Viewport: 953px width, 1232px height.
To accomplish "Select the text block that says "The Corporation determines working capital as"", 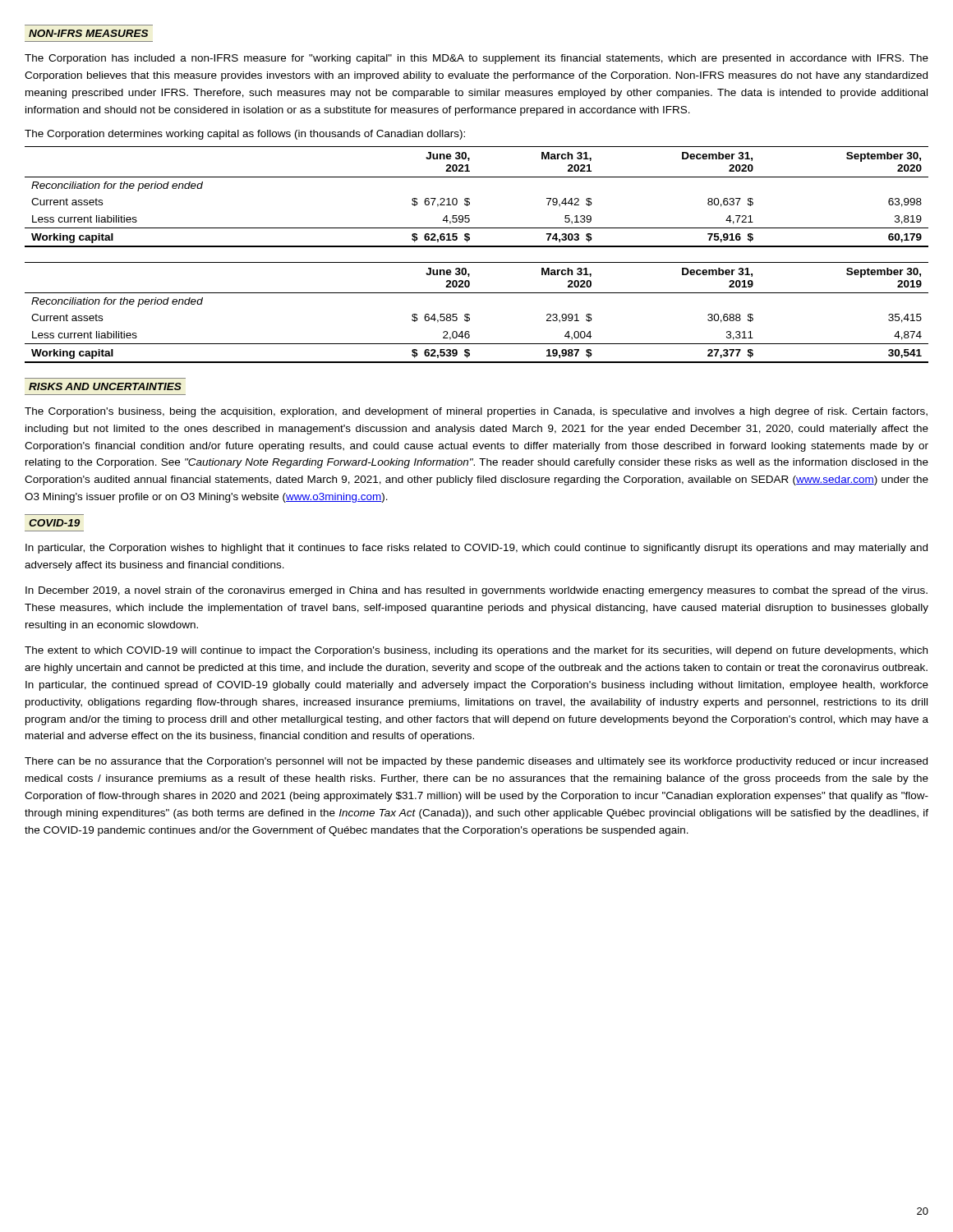I will pos(245,133).
